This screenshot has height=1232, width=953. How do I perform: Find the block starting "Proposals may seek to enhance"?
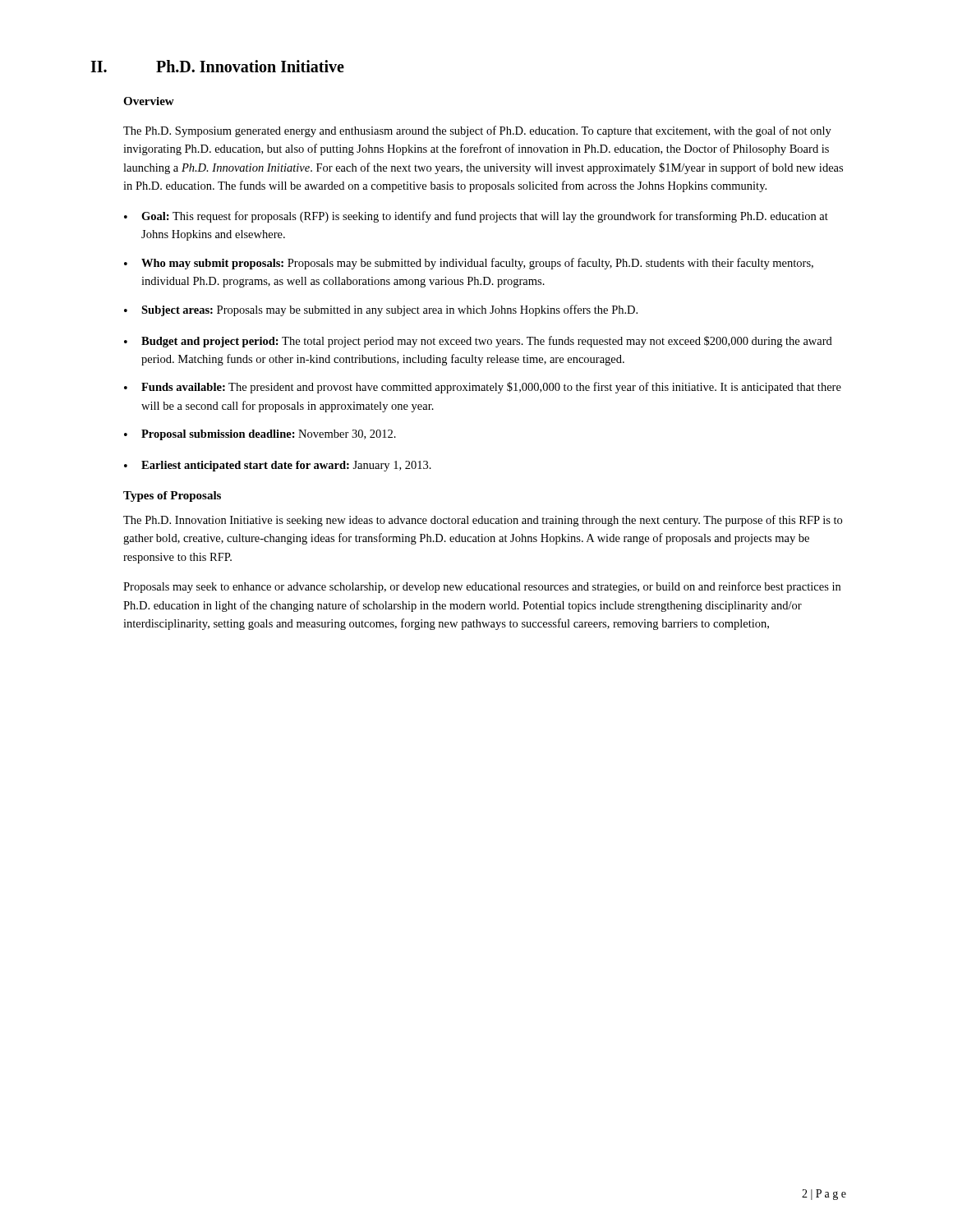(x=482, y=605)
